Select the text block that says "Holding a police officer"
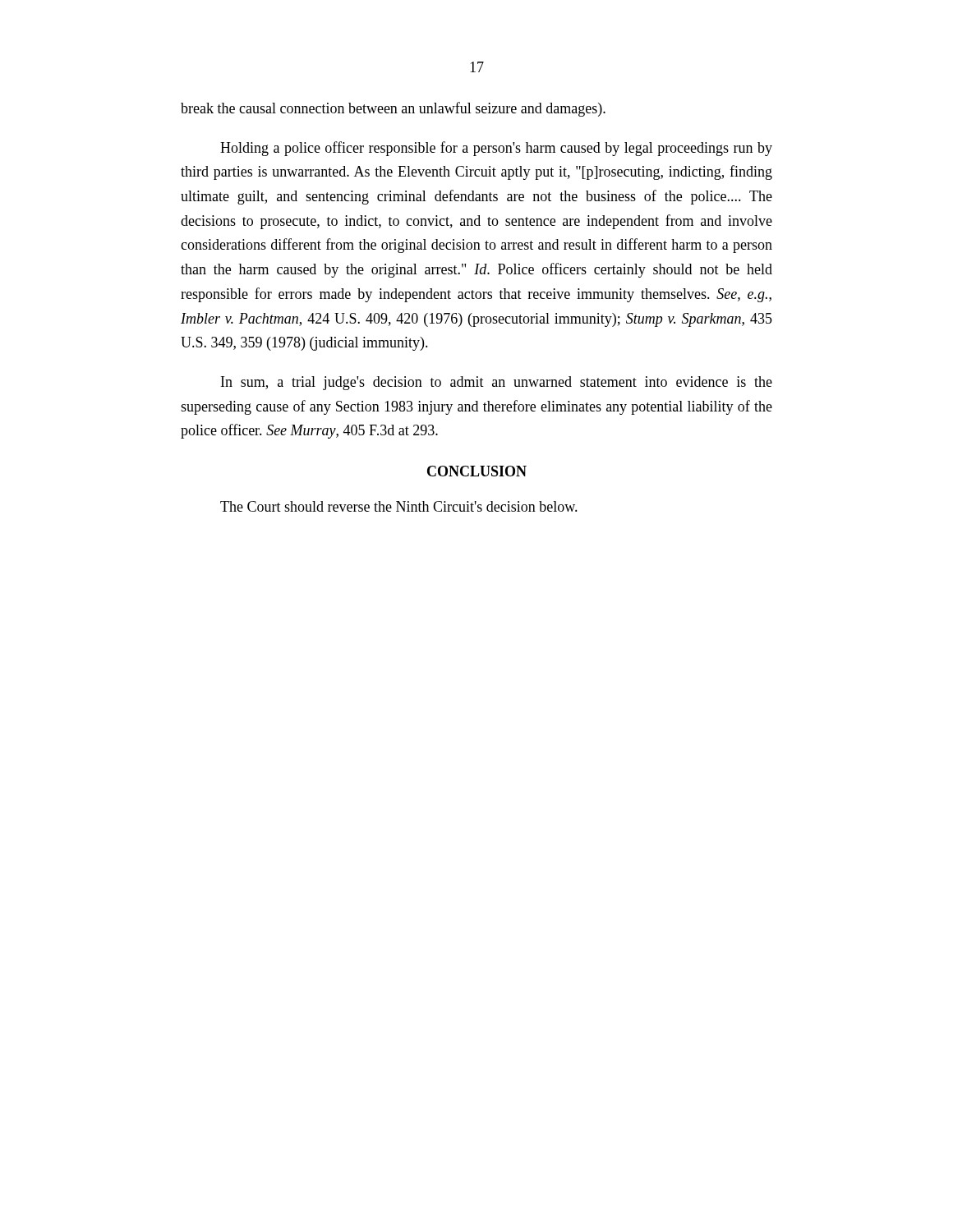 (x=476, y=246)
